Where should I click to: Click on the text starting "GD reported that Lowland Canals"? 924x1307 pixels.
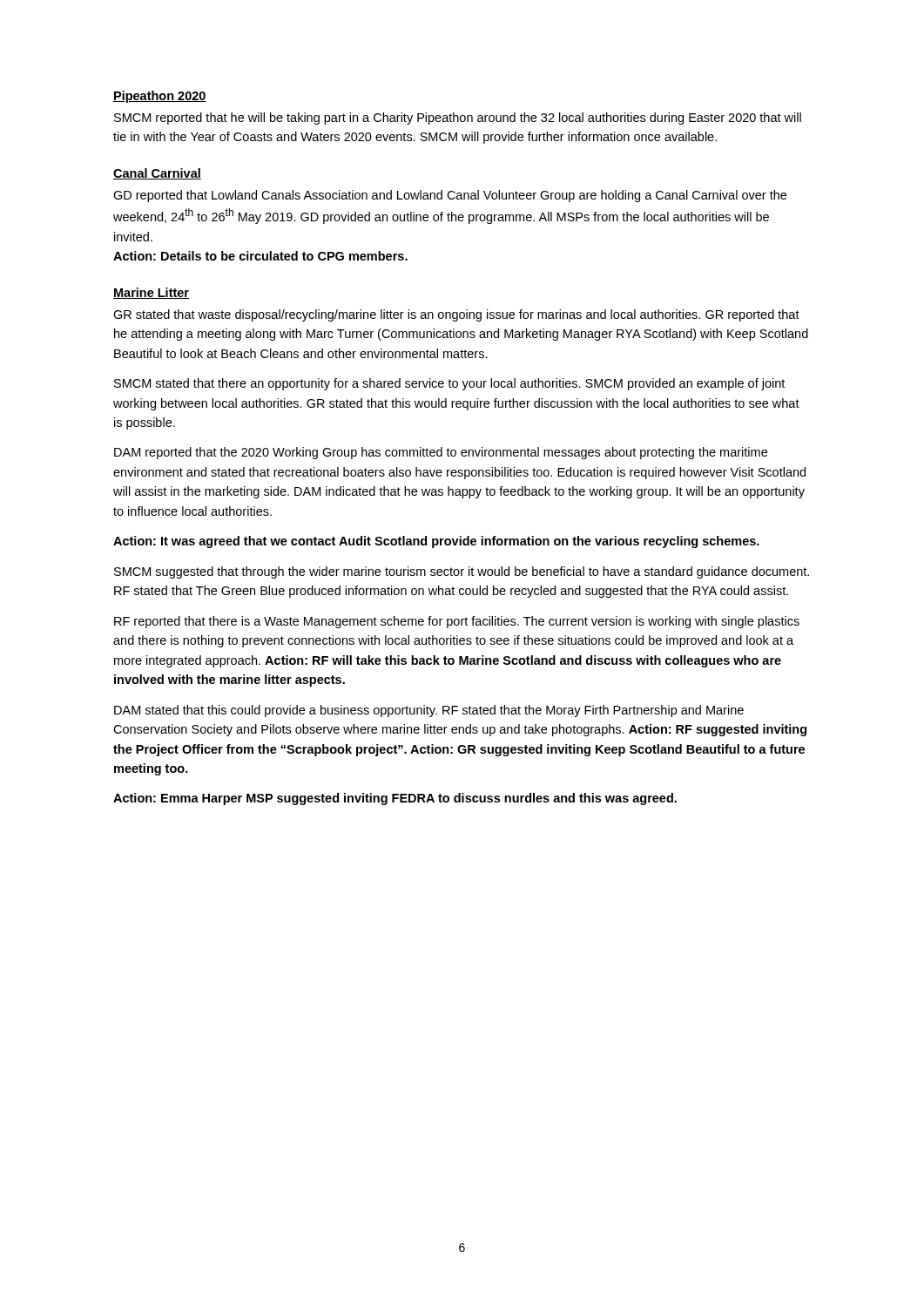click(450, 226)
